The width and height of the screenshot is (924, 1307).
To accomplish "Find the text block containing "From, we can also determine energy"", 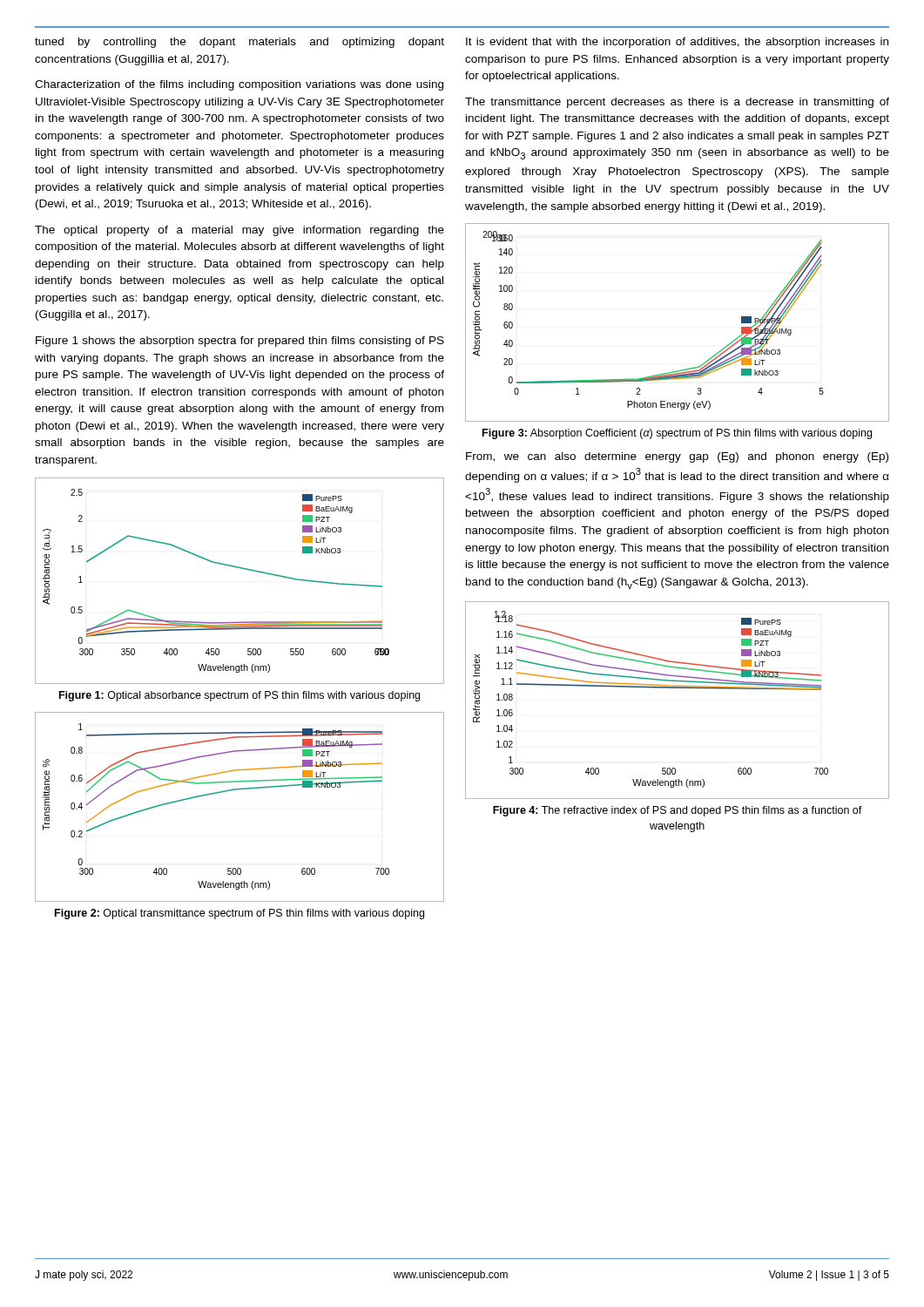I will 677,520.
